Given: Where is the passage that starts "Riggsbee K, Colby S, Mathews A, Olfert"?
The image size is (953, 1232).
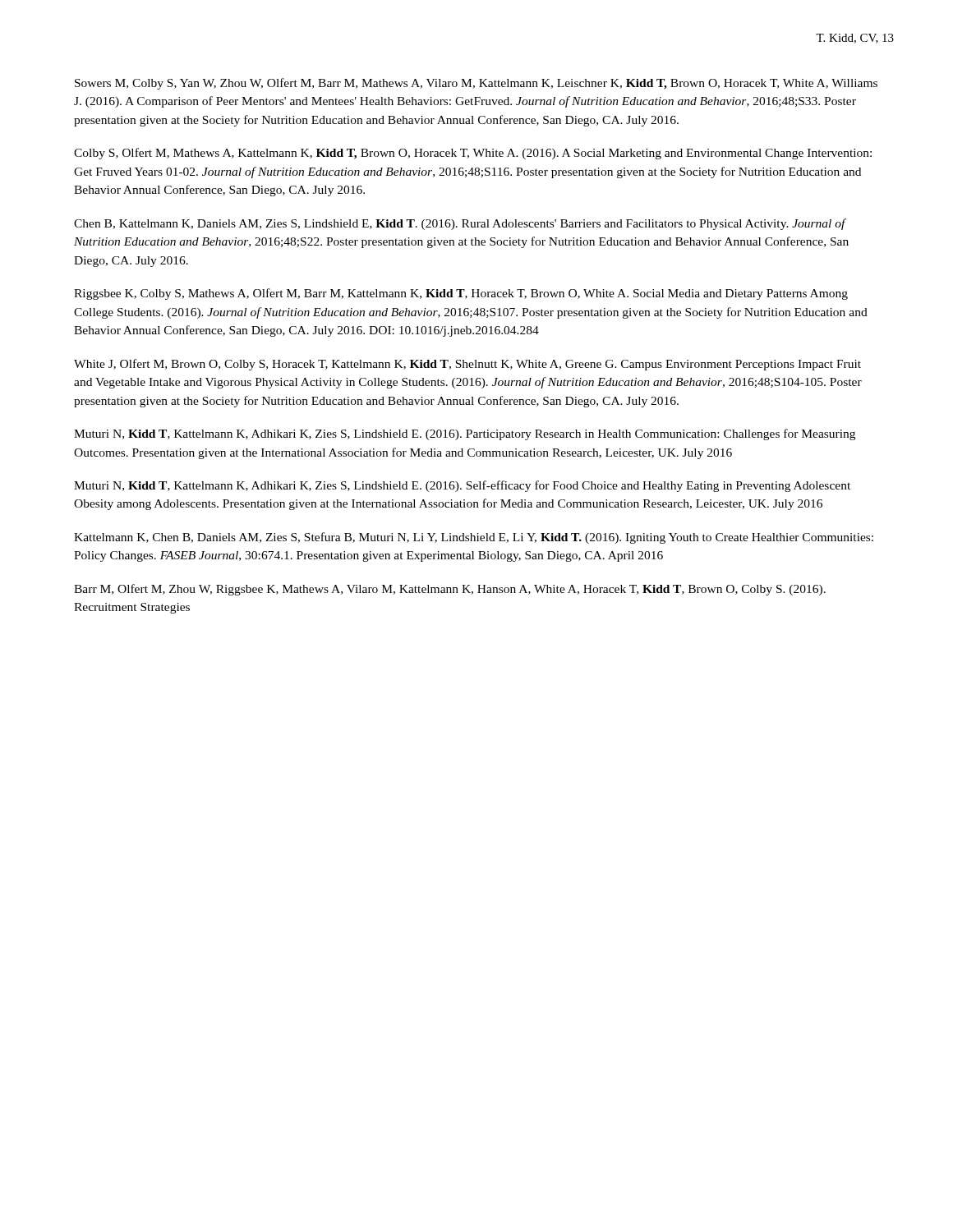Looking at the screenshot, I should pos(471,311).
